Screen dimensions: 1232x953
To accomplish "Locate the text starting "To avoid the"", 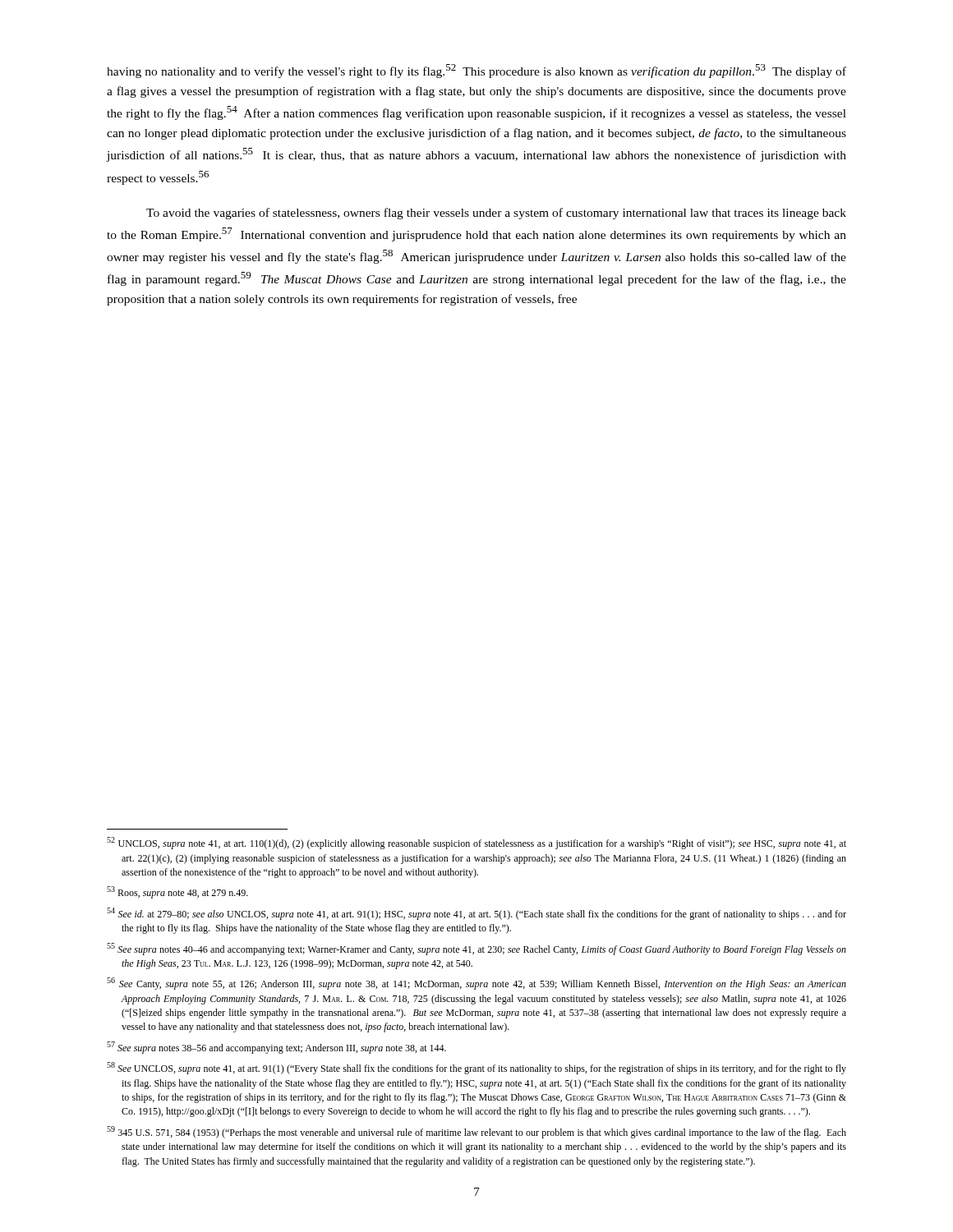I will tap(476, 256).
